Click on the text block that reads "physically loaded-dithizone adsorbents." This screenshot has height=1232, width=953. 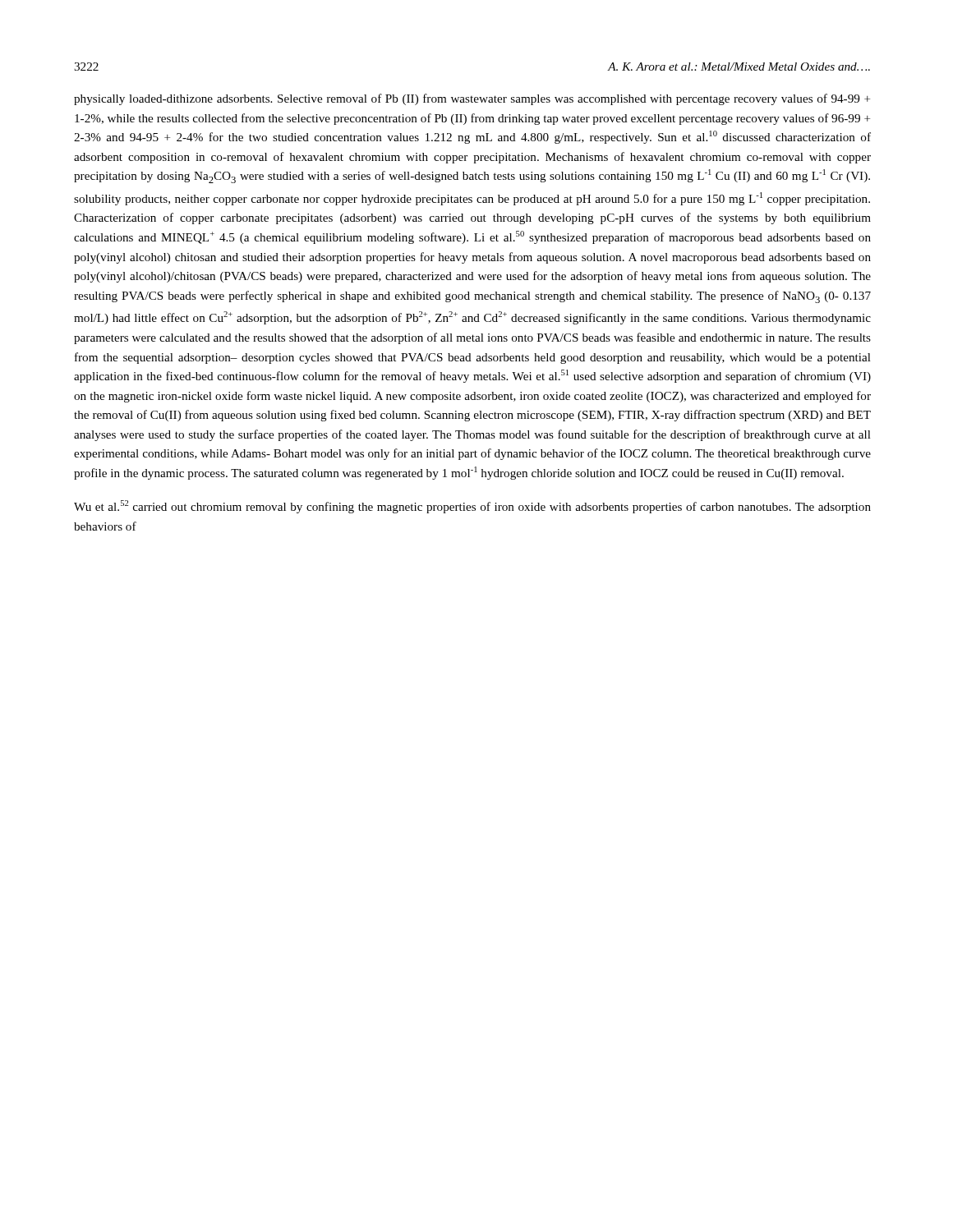(x=472, y=286)
